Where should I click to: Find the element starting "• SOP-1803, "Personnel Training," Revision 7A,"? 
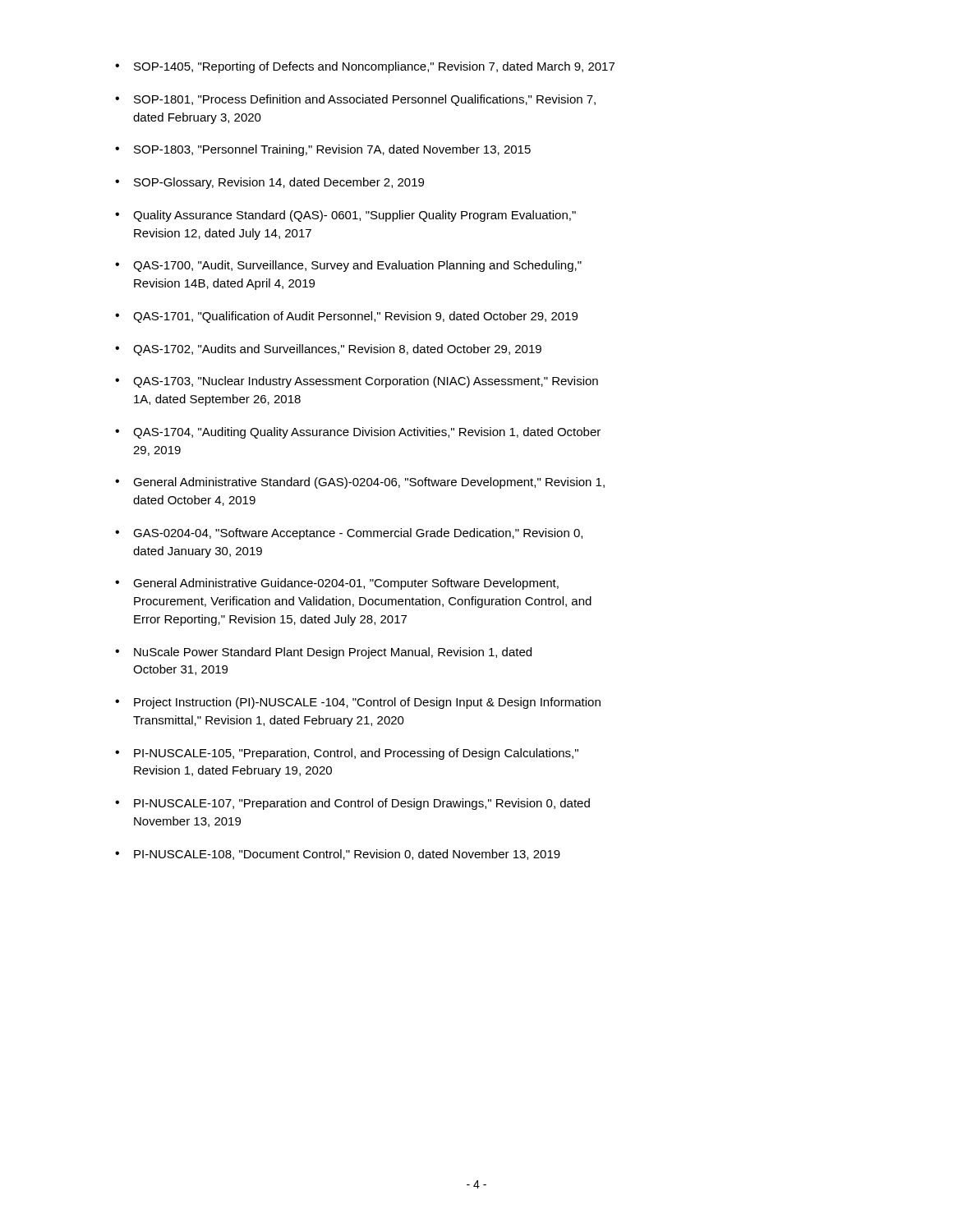tap(476, 150)
